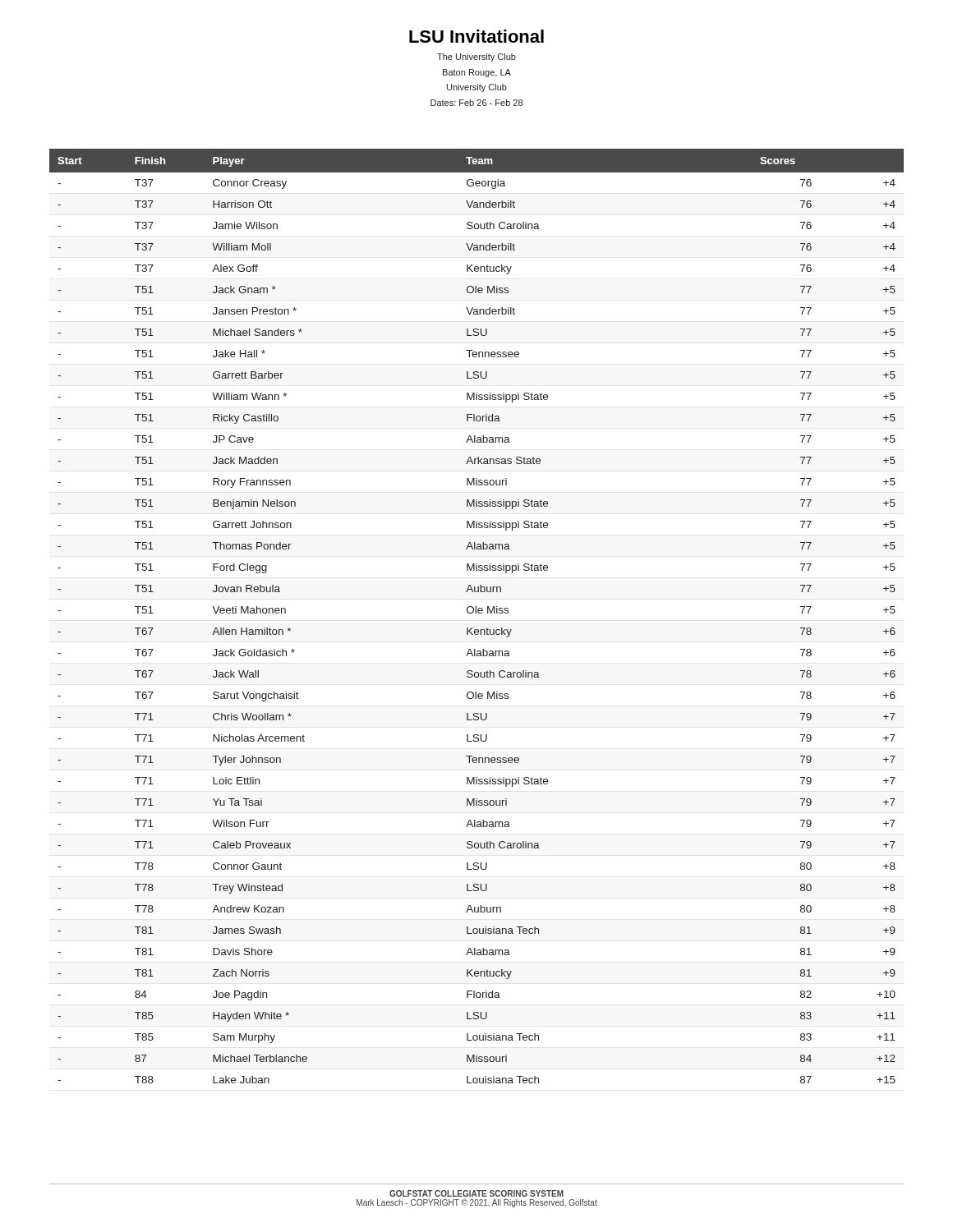Locate a table
The height and width of the screenshot is (1232, 953).
476,620
